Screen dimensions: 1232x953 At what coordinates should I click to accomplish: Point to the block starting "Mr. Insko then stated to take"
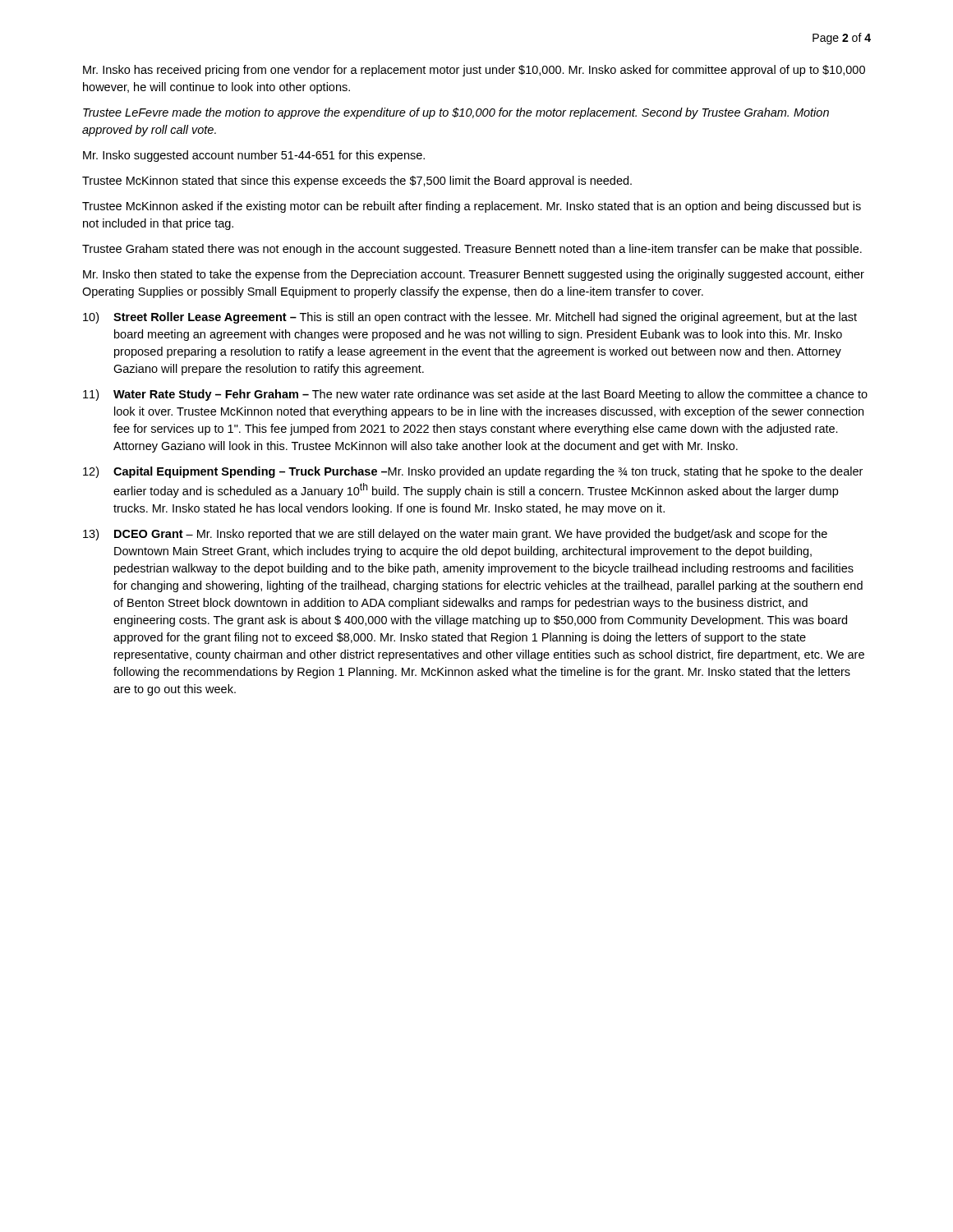pos(473,283)
